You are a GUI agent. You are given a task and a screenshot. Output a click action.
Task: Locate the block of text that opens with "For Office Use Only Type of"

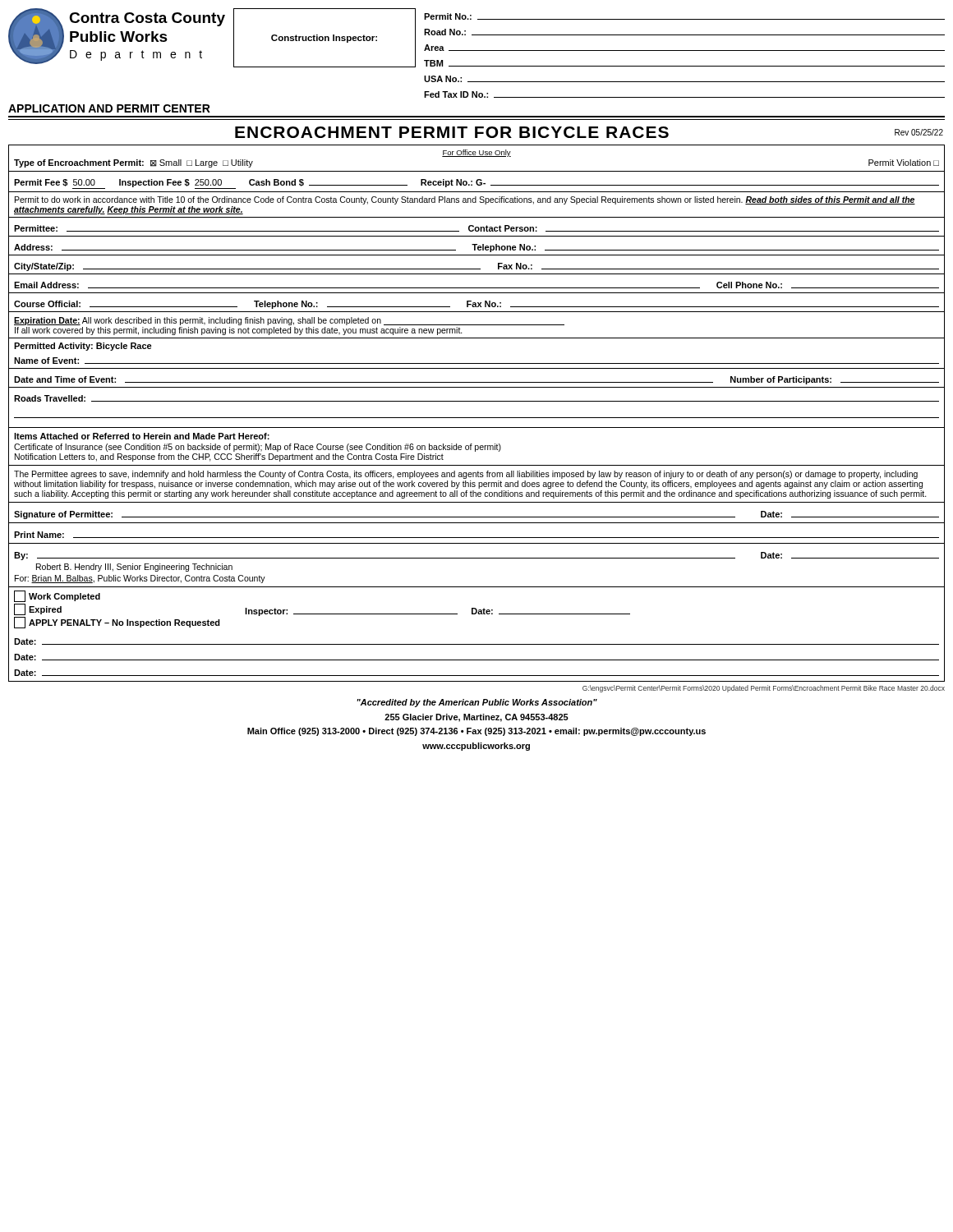coord(476,158)
